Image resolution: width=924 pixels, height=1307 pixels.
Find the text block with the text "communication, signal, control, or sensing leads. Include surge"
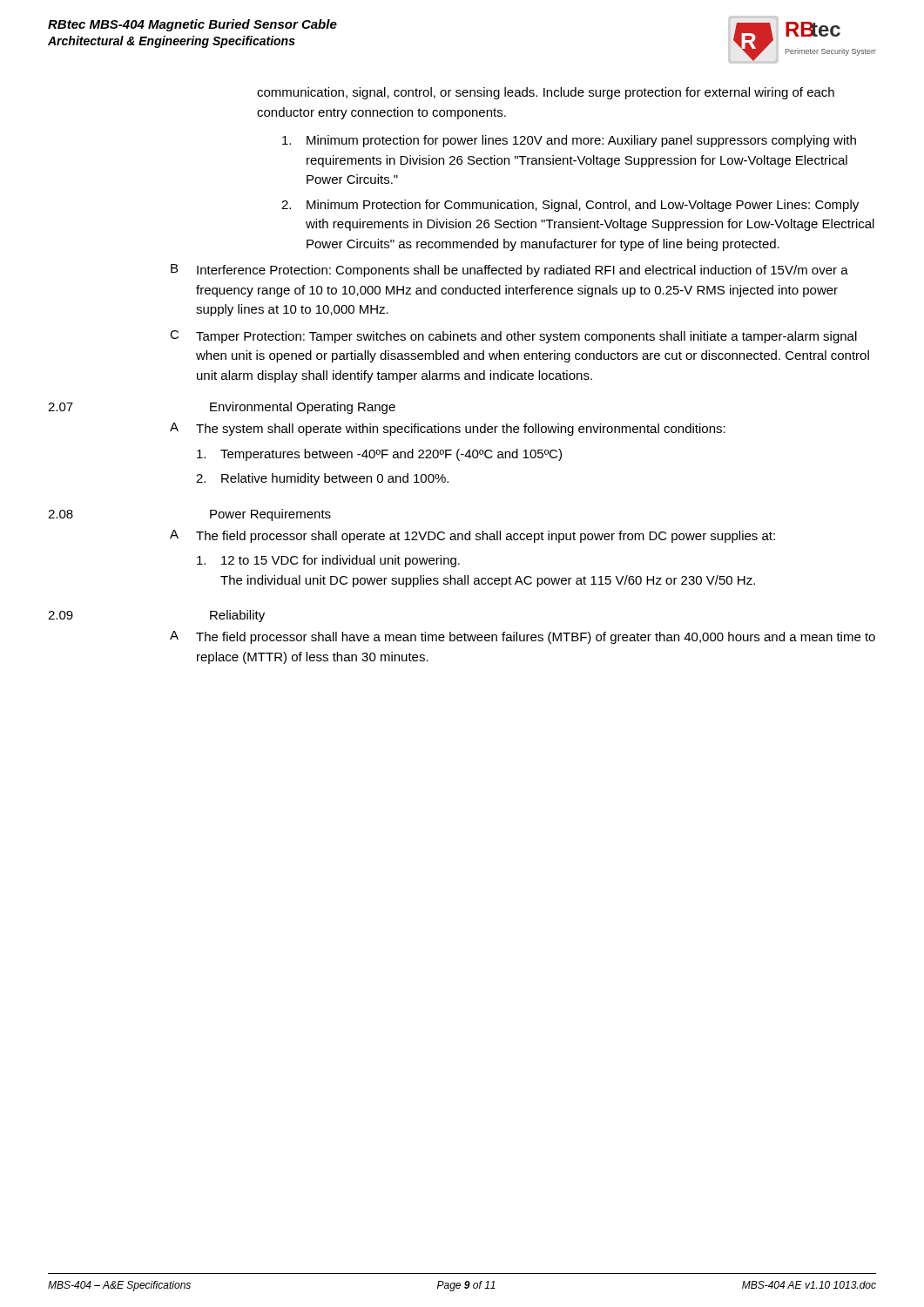click(546, 102)
